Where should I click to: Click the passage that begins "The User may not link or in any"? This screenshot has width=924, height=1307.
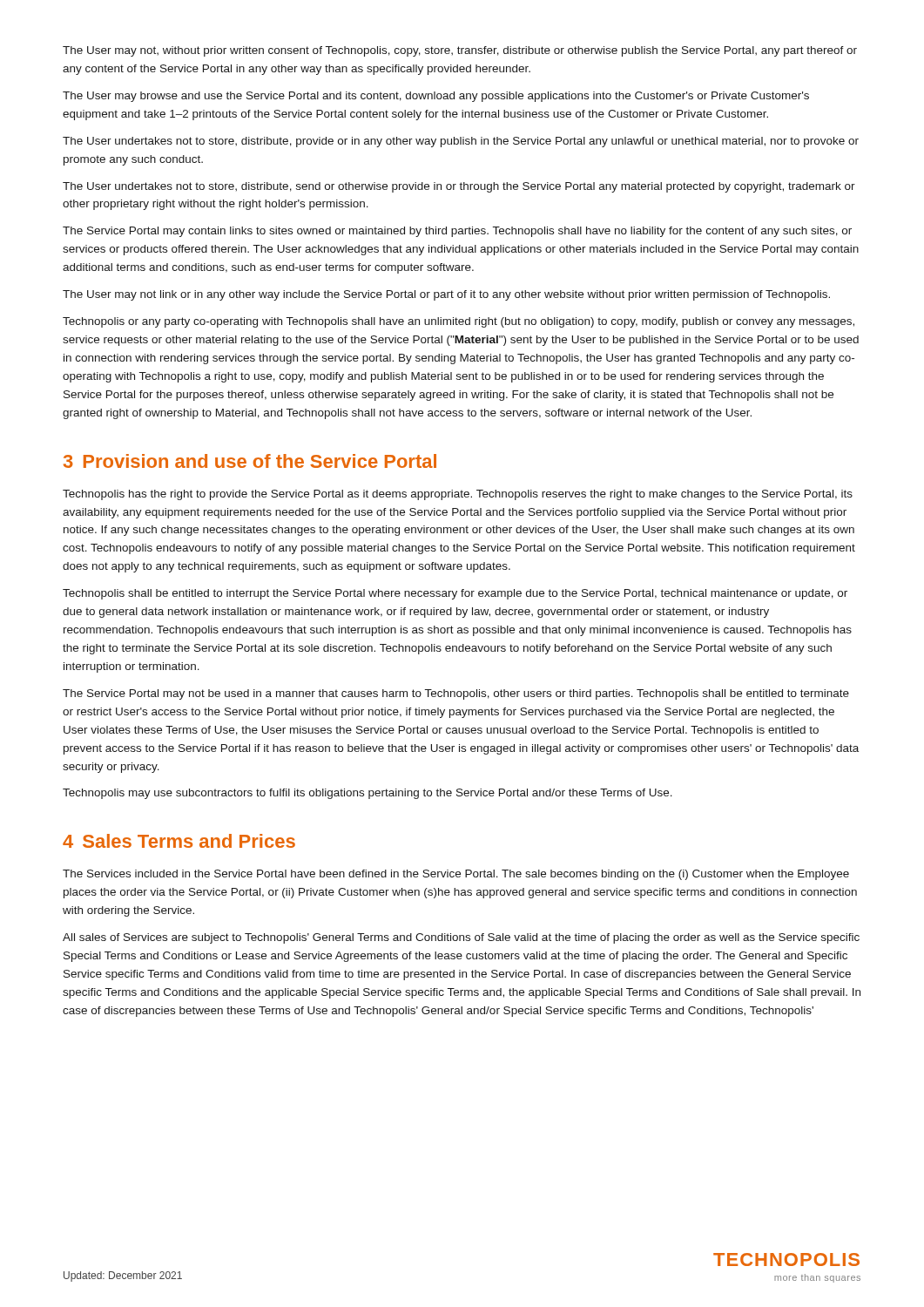click(x=462, y=295)
